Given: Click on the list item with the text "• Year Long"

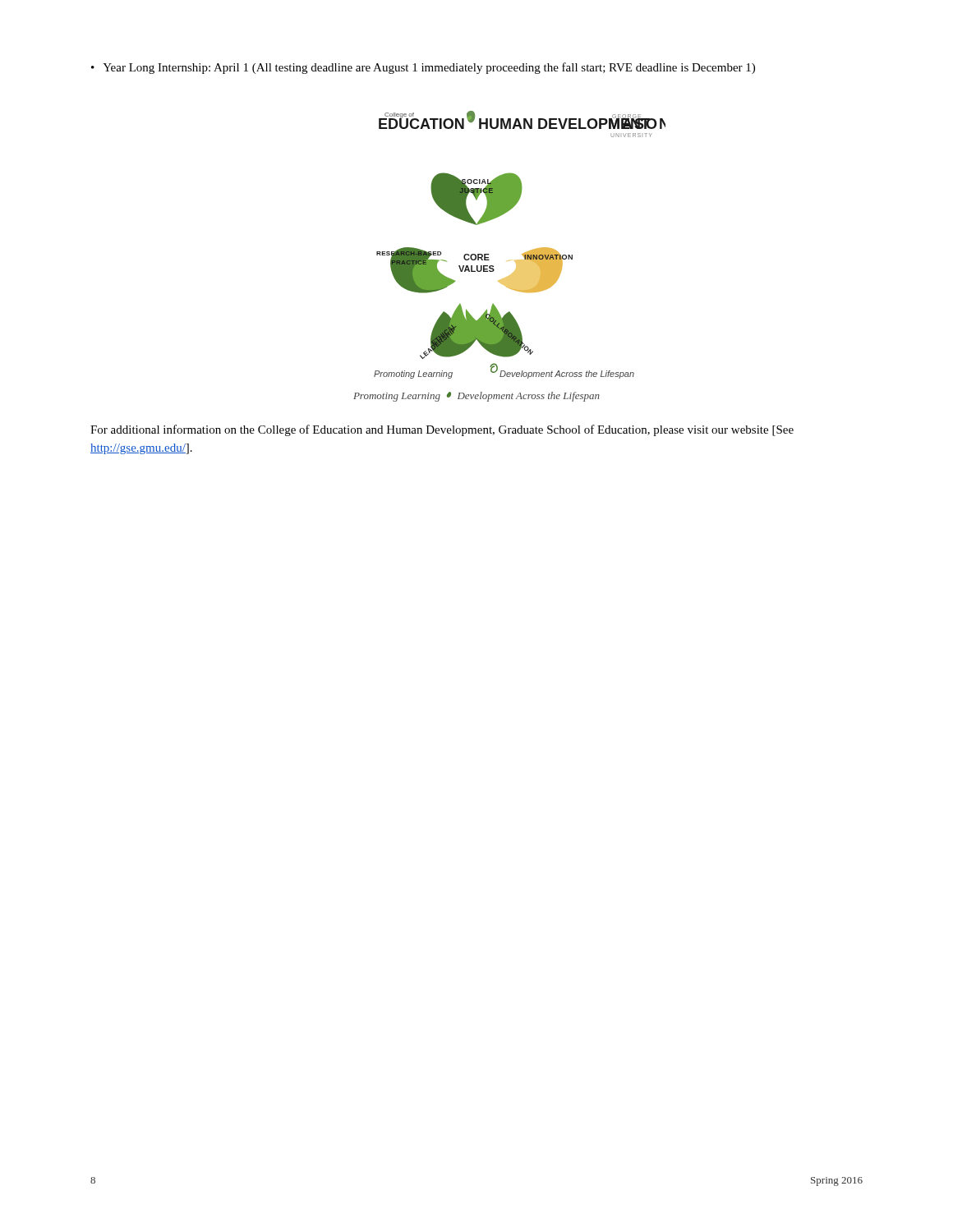Looking at the screenshot, I should [423, 68].
